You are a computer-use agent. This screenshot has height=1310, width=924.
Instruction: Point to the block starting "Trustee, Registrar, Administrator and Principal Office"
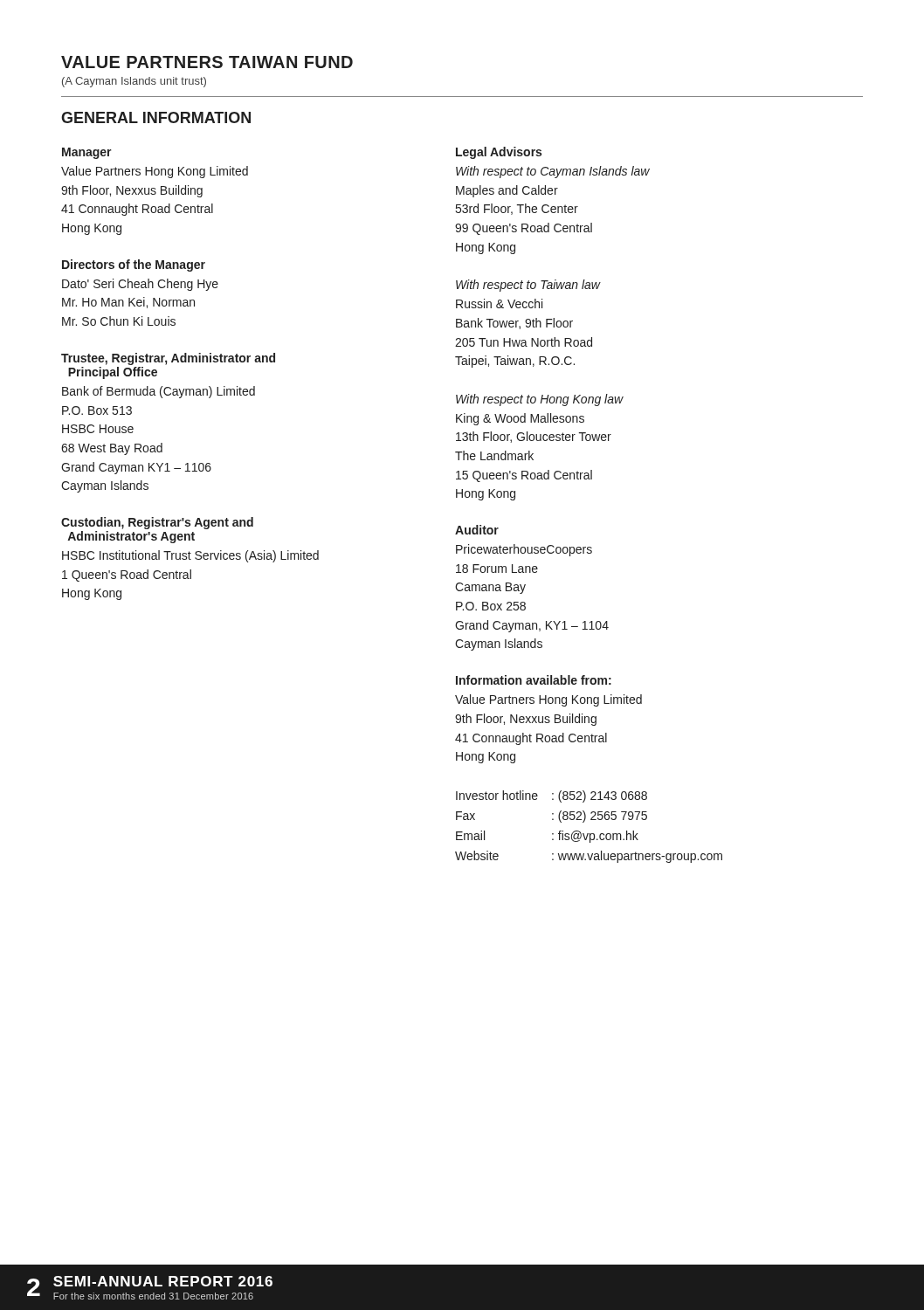point(168,359)
